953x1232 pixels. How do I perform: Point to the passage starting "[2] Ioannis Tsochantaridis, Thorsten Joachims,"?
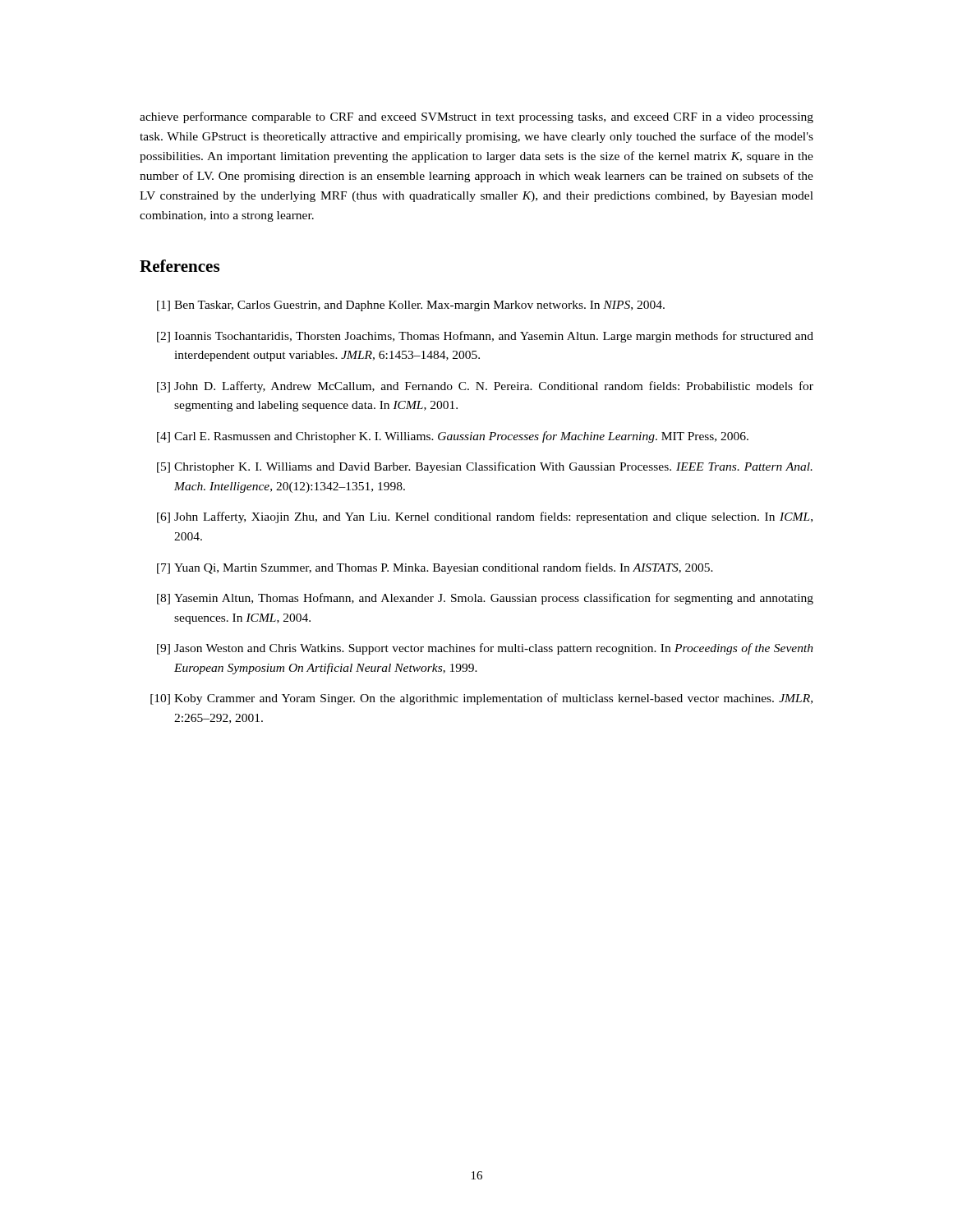click(x=476, y=345)
